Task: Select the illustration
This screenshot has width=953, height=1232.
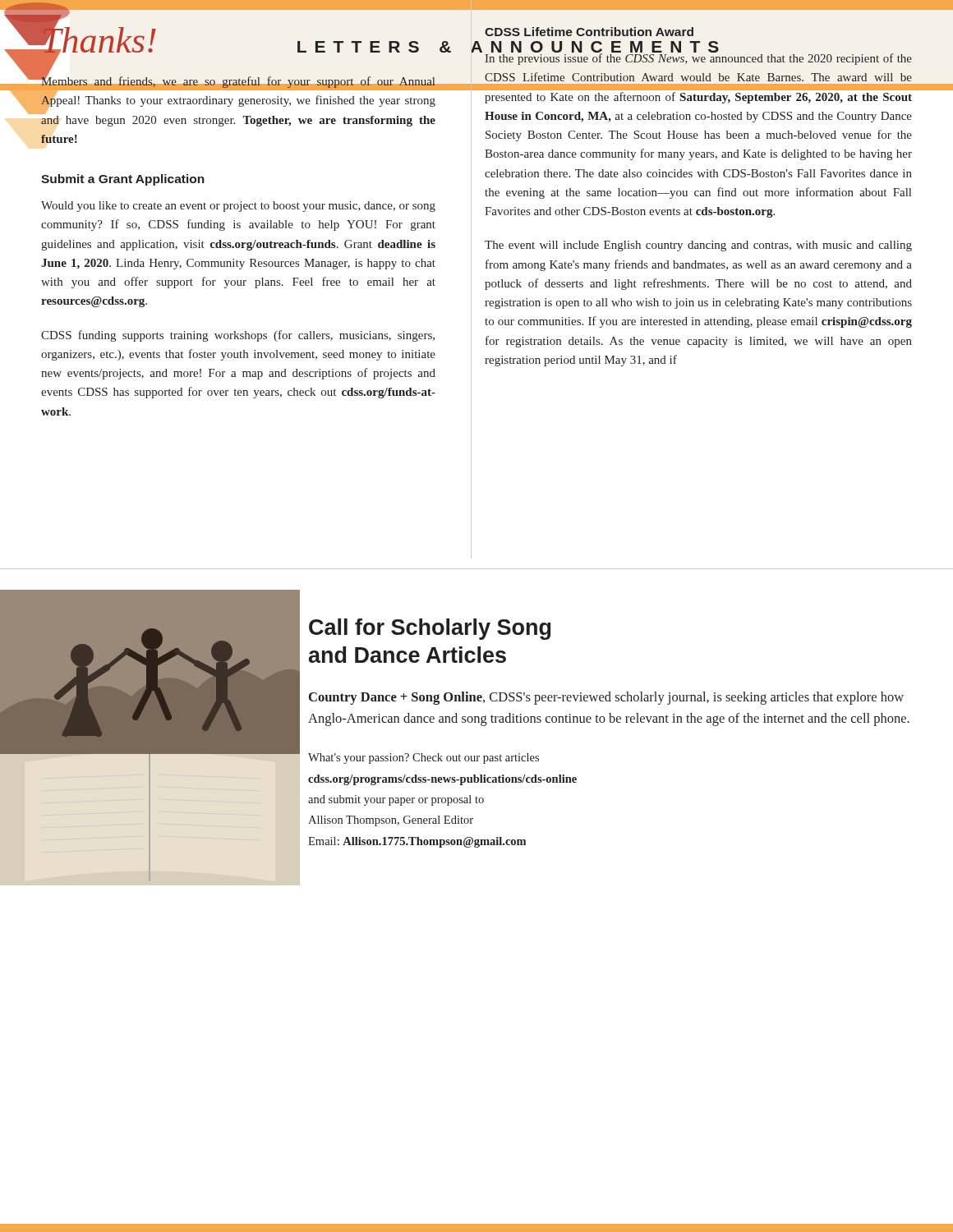Action: [x=37, y=94]
